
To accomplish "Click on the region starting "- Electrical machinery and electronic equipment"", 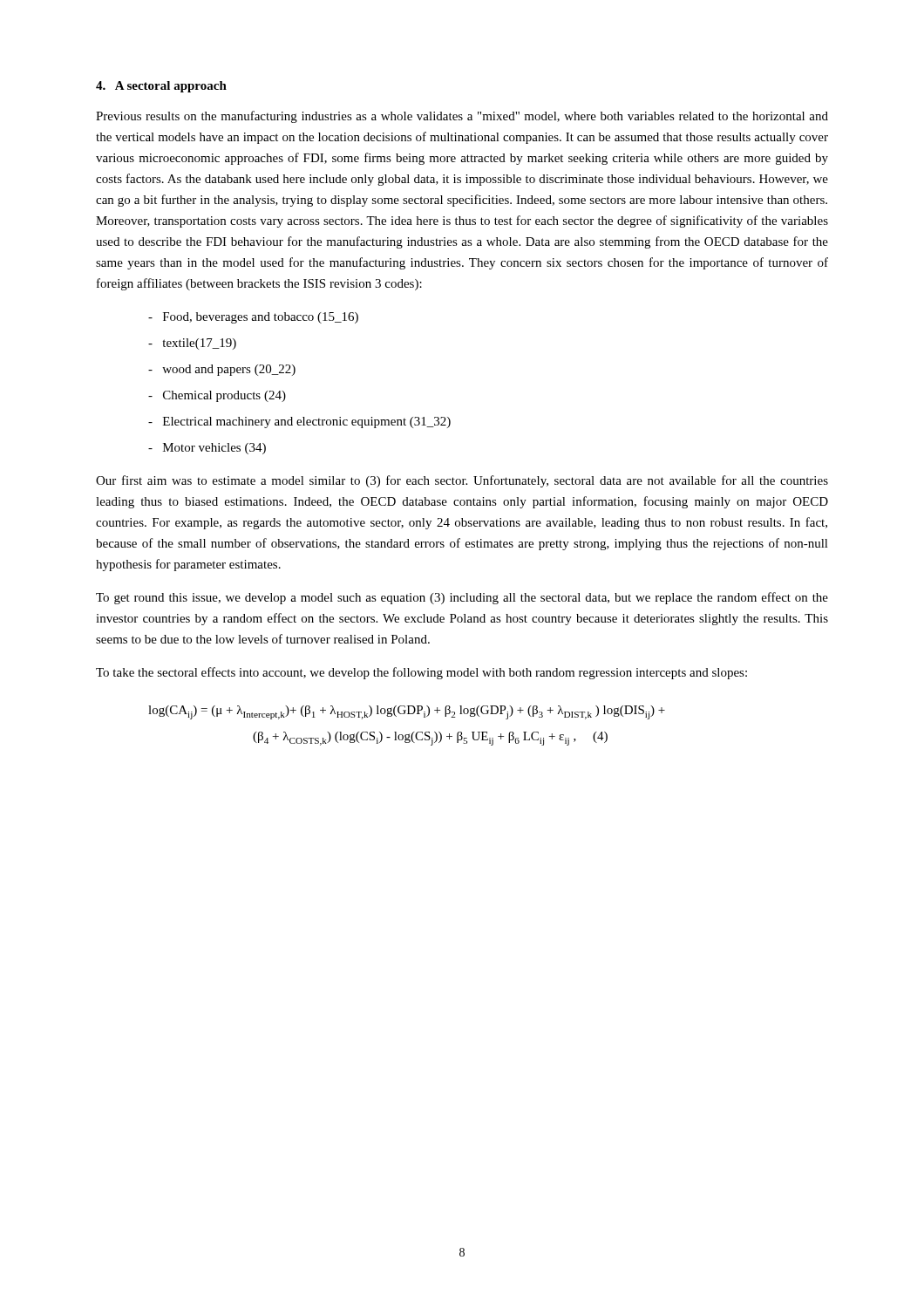I will coord(300,421).
